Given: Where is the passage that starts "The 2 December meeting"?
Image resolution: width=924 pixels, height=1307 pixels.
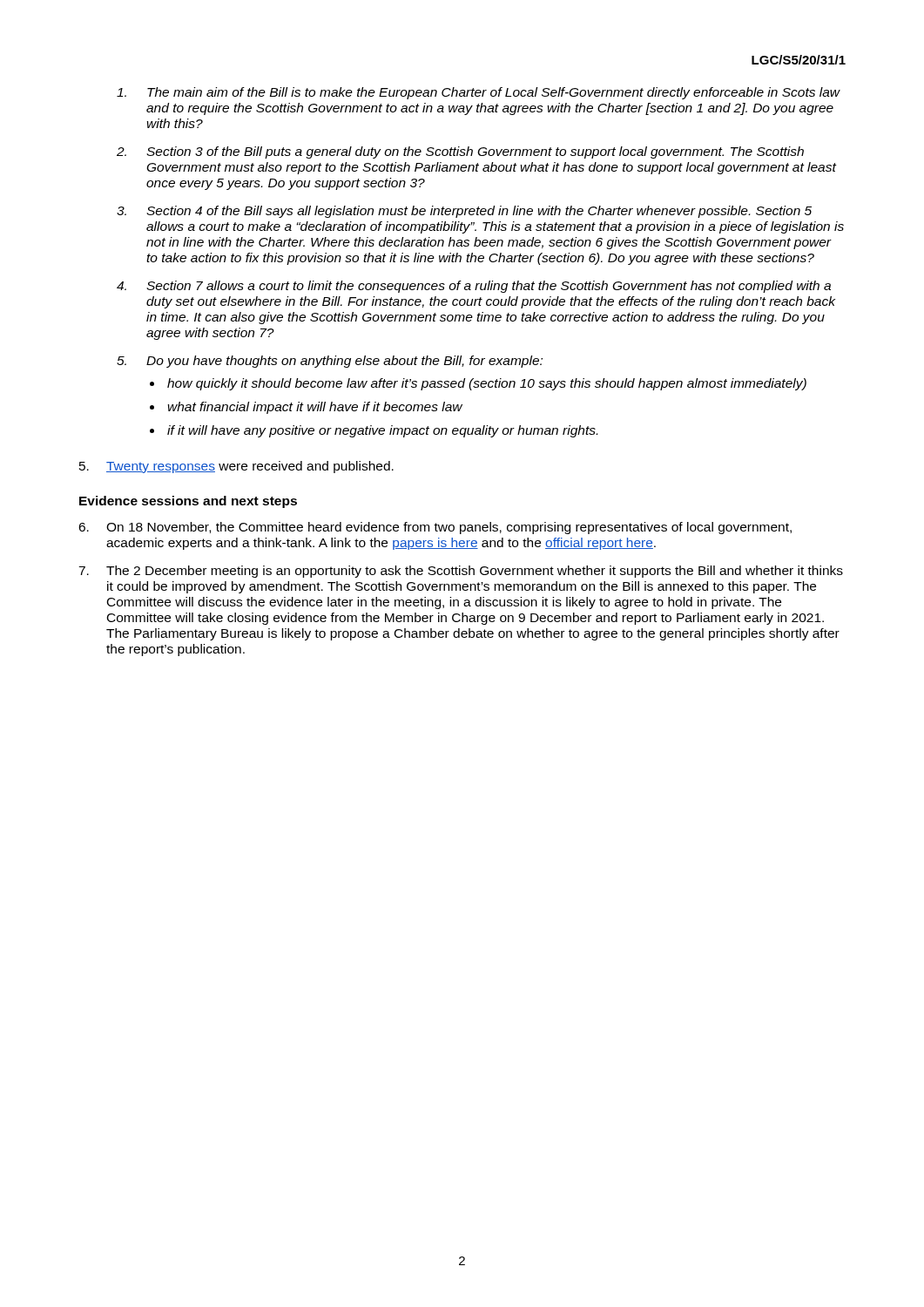Looking at the screenshot, I should pos(462,610).
